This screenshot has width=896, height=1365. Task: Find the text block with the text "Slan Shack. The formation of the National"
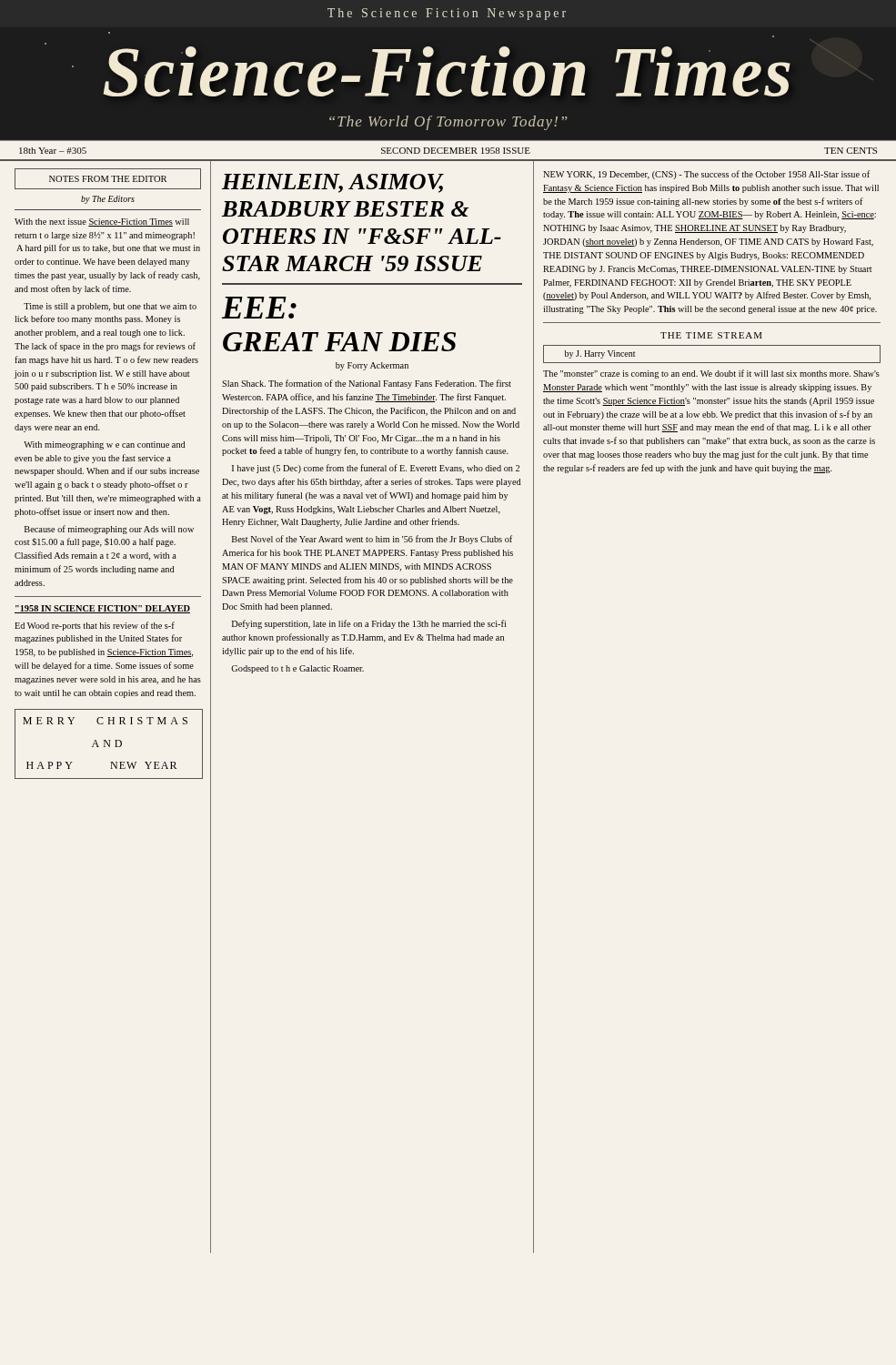(x=372, y=527)
